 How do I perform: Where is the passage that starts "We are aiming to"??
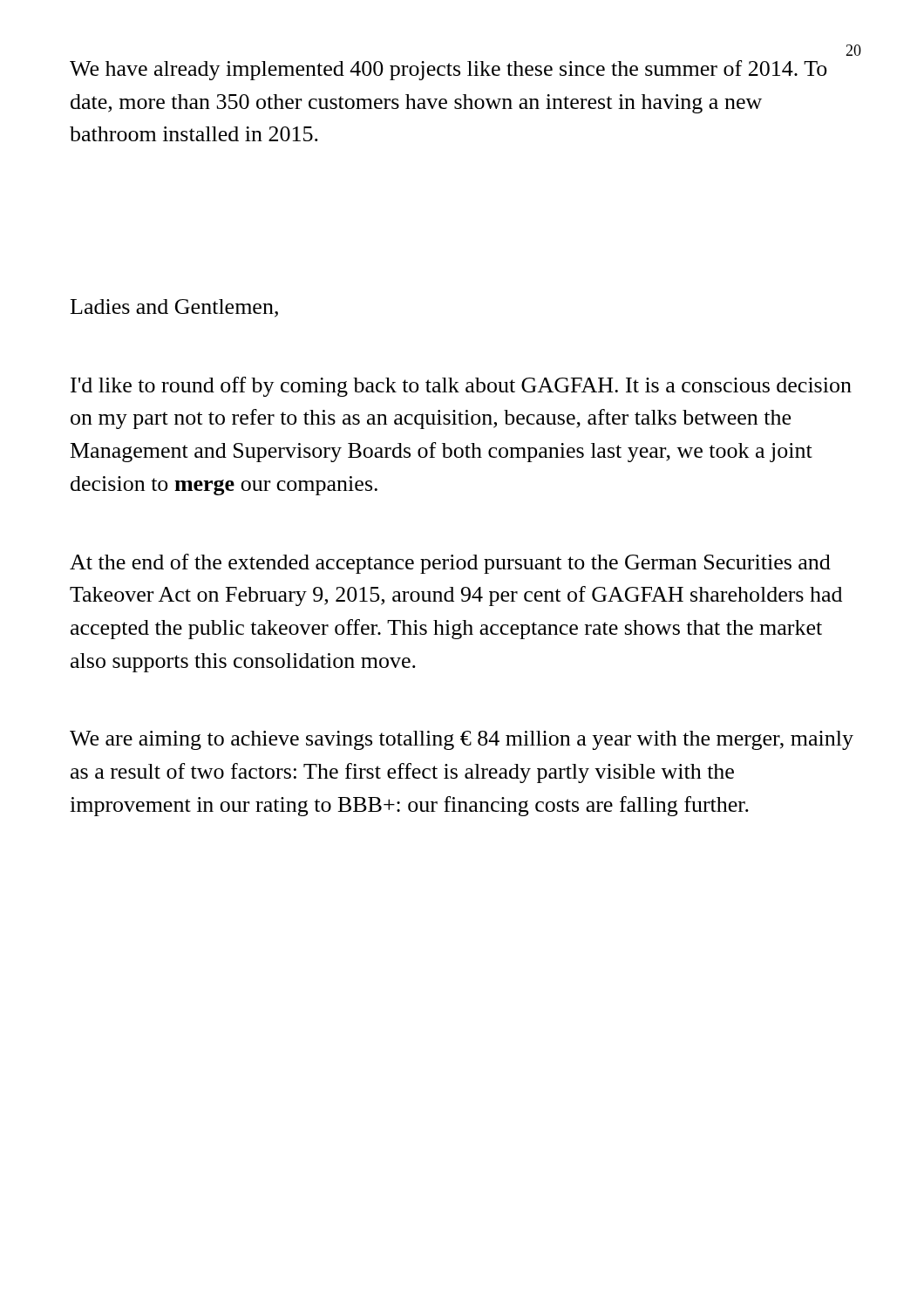click(462, 771)
